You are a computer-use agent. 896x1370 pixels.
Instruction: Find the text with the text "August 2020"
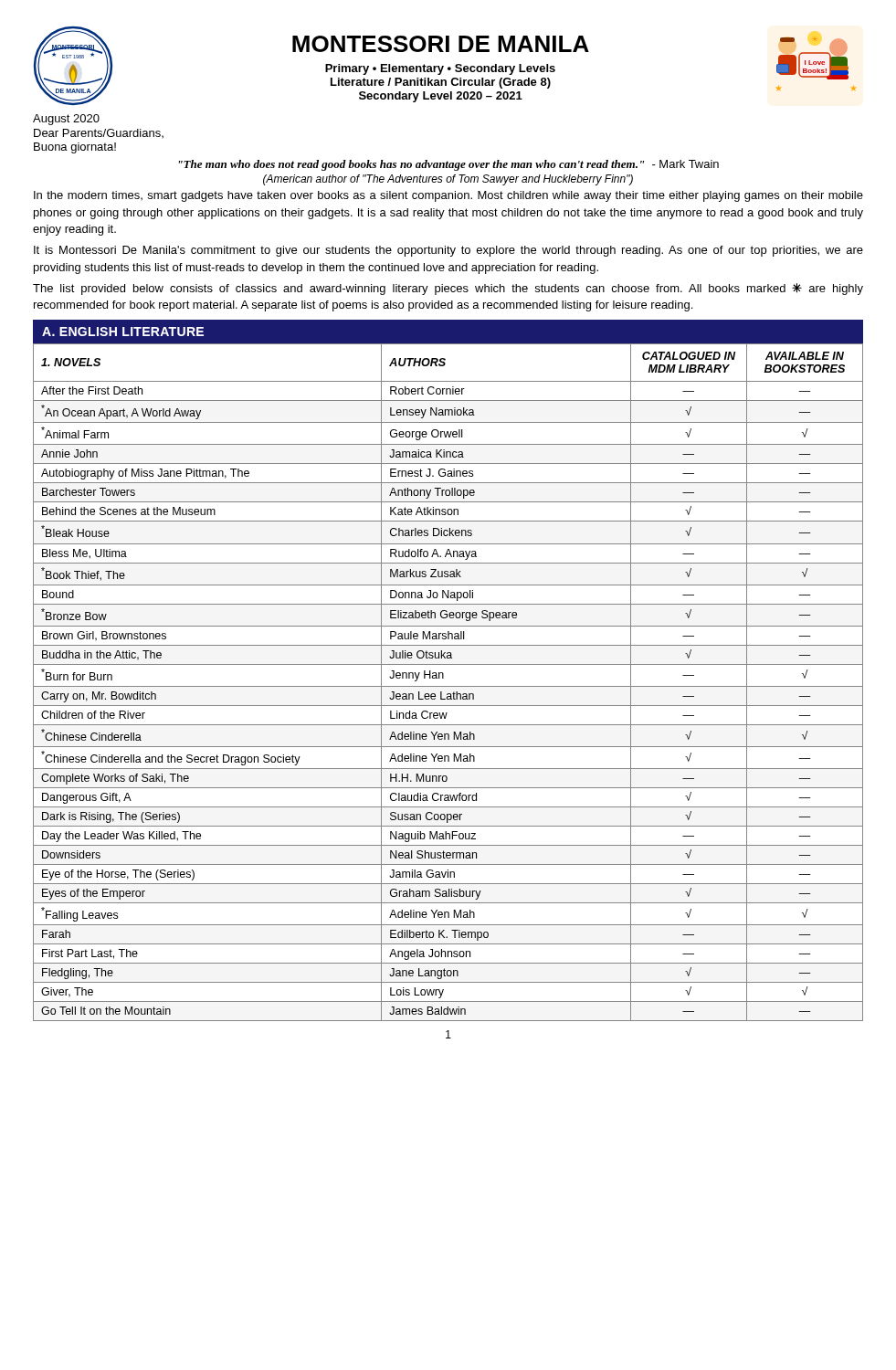[66, 118]
